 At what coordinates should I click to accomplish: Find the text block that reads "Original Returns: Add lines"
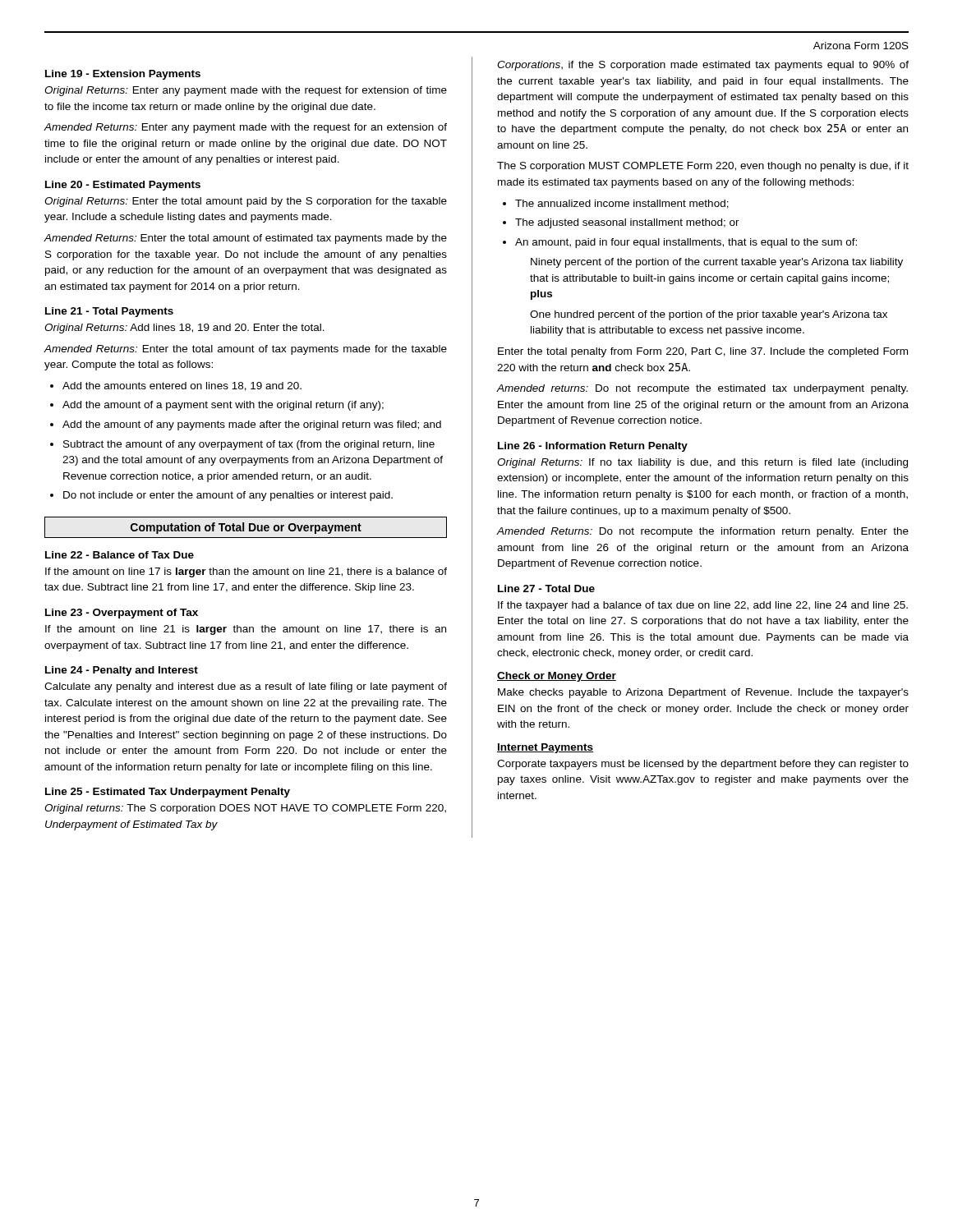coord(185,327)
